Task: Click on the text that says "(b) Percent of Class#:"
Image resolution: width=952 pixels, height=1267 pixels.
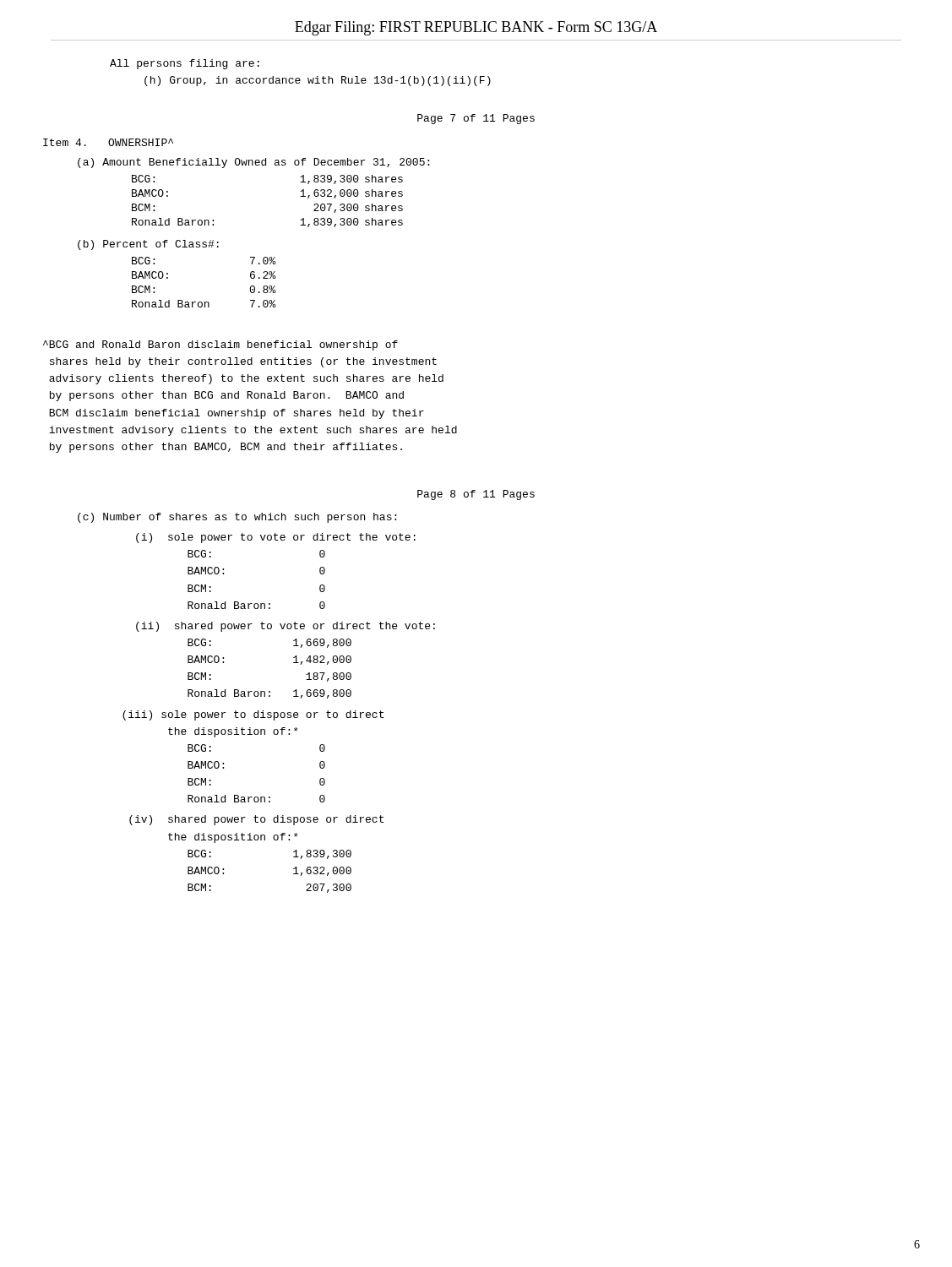Action: coord(149,245)
